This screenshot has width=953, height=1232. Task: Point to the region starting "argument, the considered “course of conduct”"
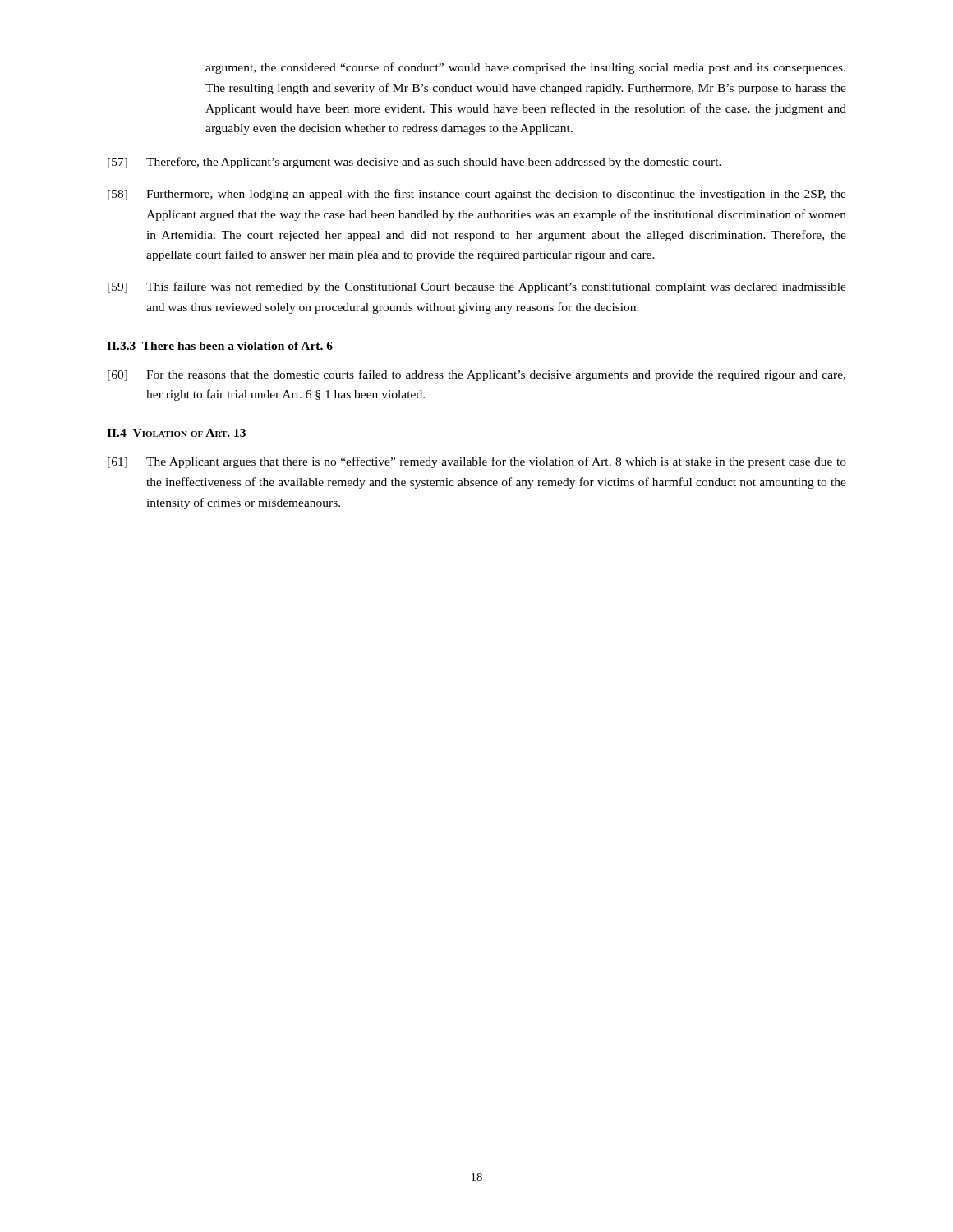point(526,98)
